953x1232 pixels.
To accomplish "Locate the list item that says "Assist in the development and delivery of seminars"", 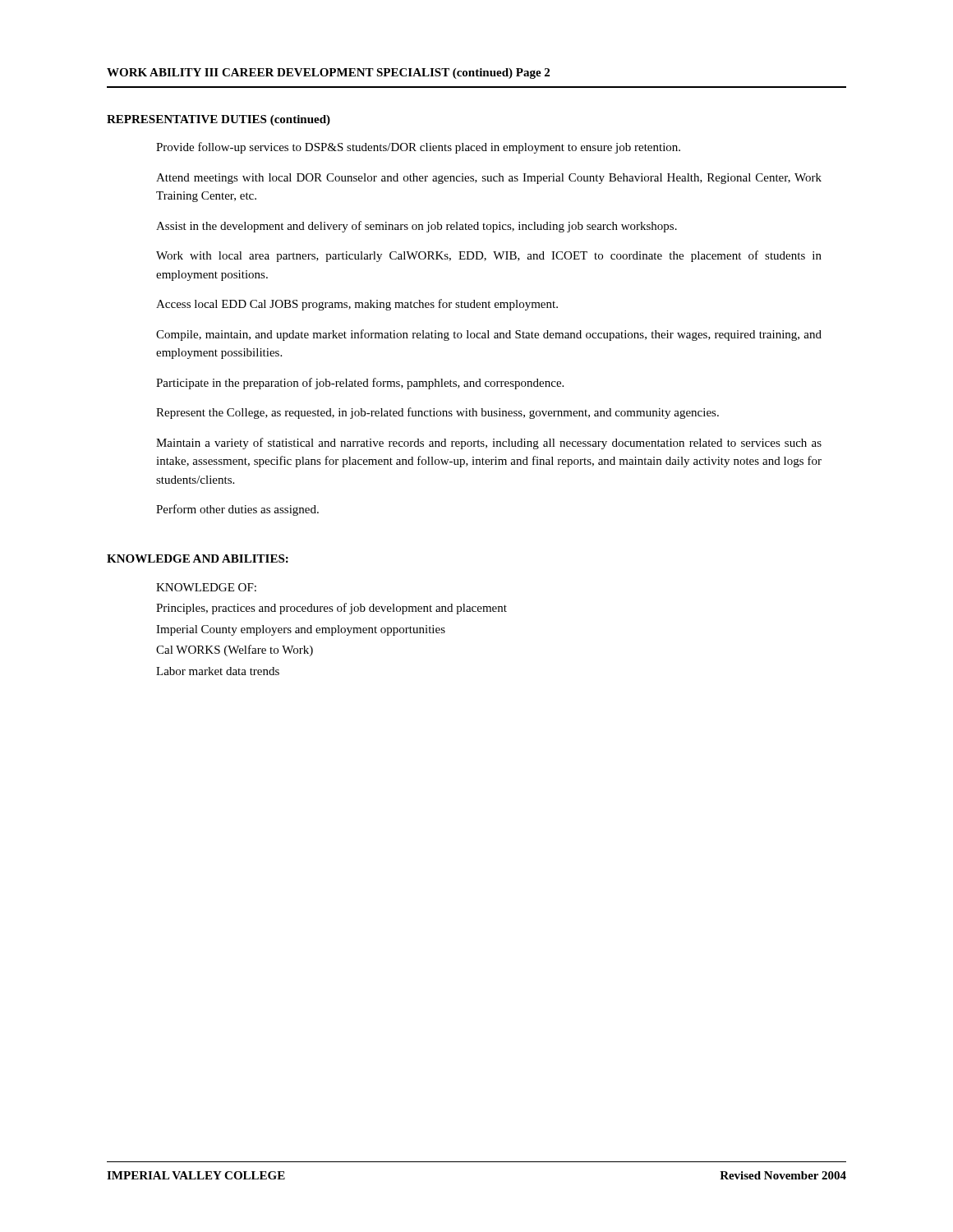I will click(417, 225).
